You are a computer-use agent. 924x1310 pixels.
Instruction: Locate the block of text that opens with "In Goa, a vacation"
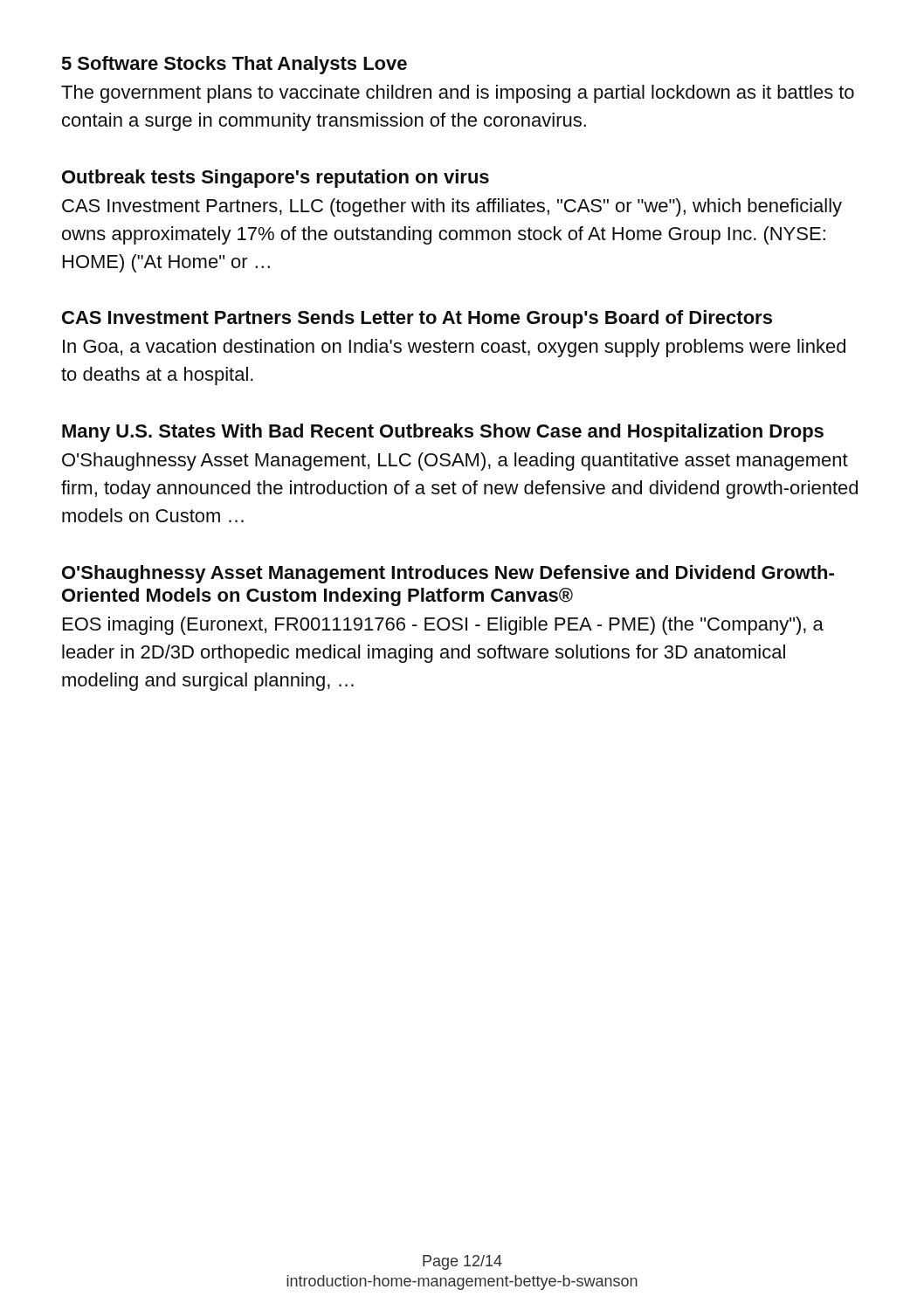pyautogui.click(x=454, y=361)
